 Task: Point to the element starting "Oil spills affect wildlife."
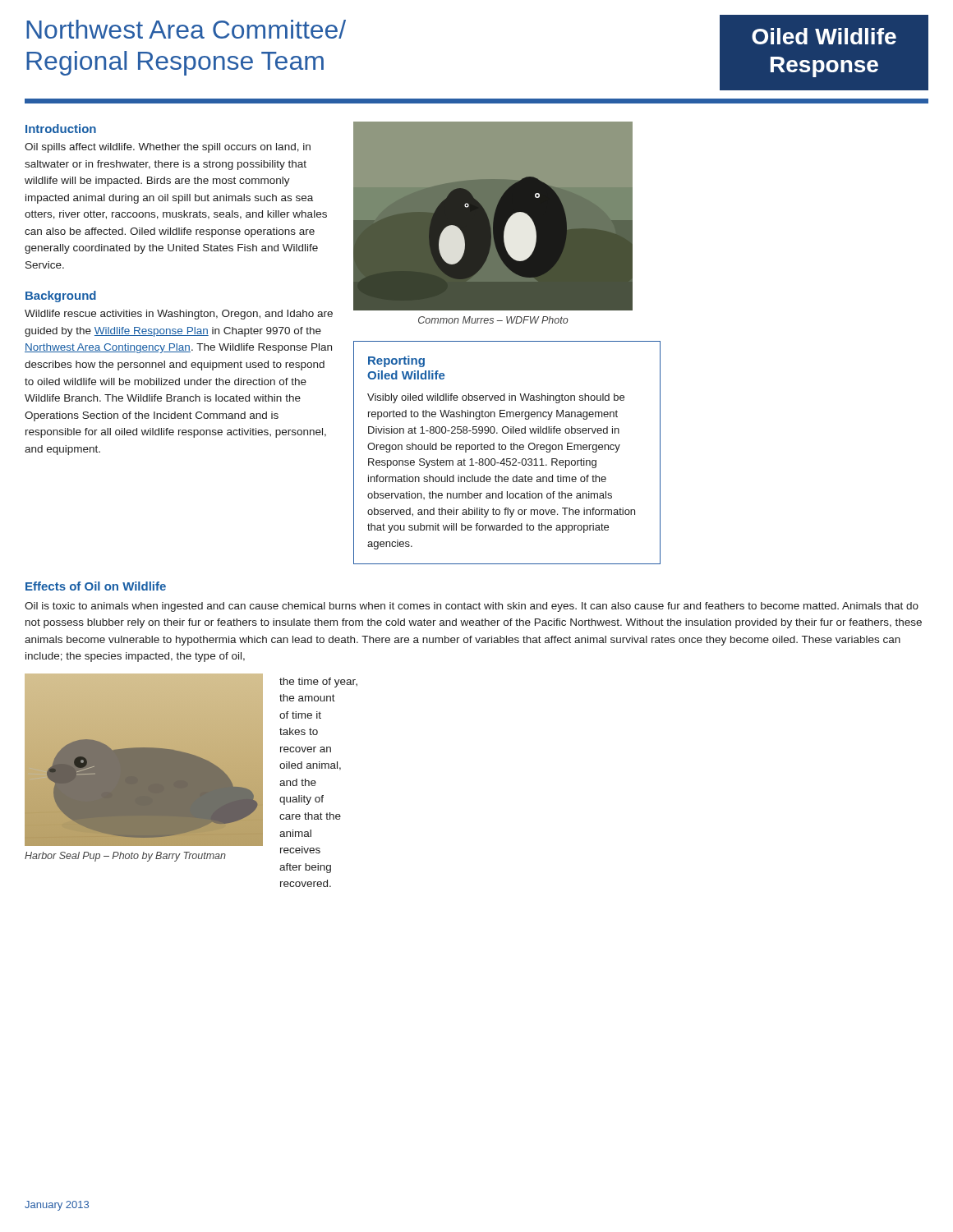pos(176,206)
